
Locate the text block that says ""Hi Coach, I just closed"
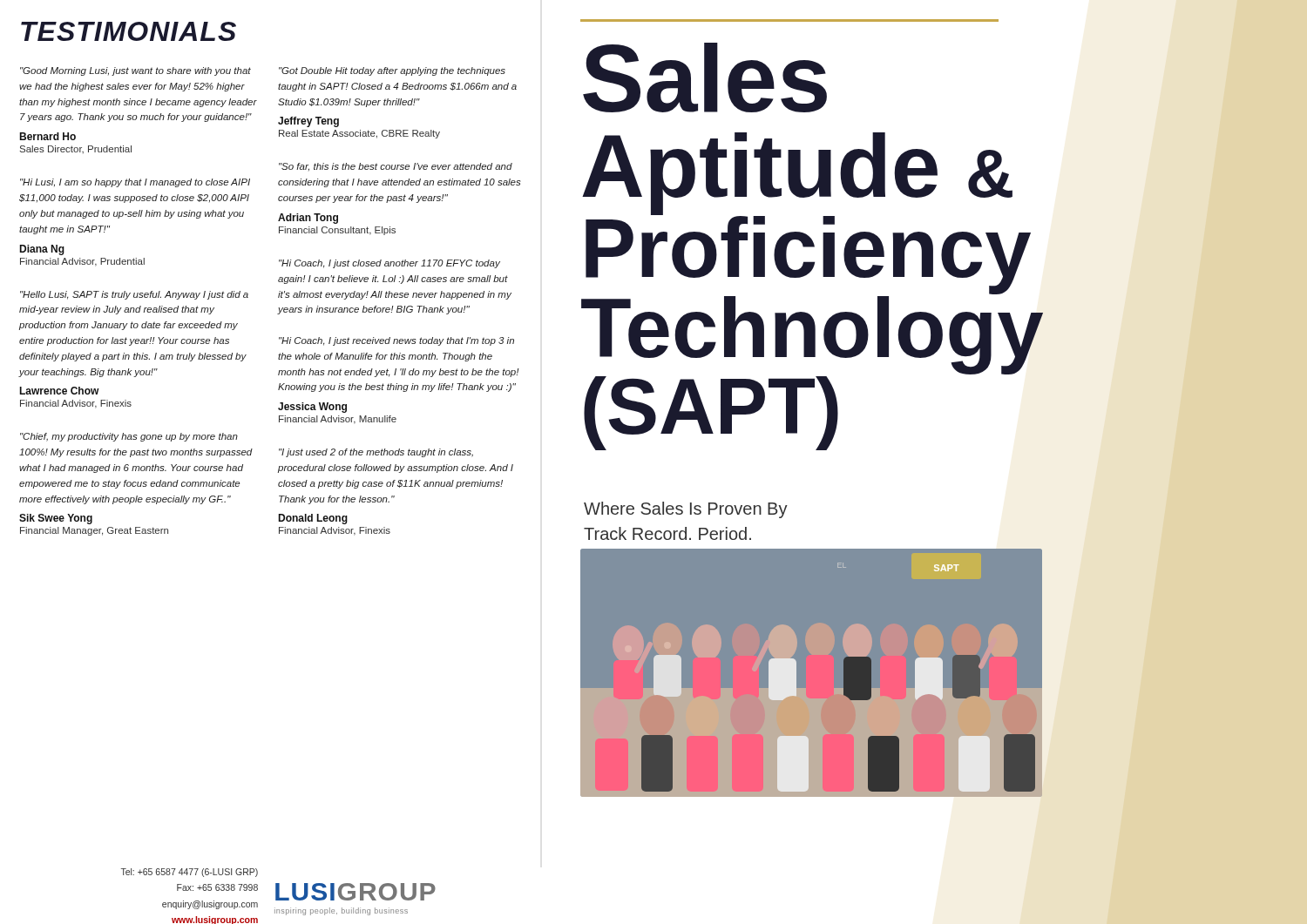tap(400, 340)
